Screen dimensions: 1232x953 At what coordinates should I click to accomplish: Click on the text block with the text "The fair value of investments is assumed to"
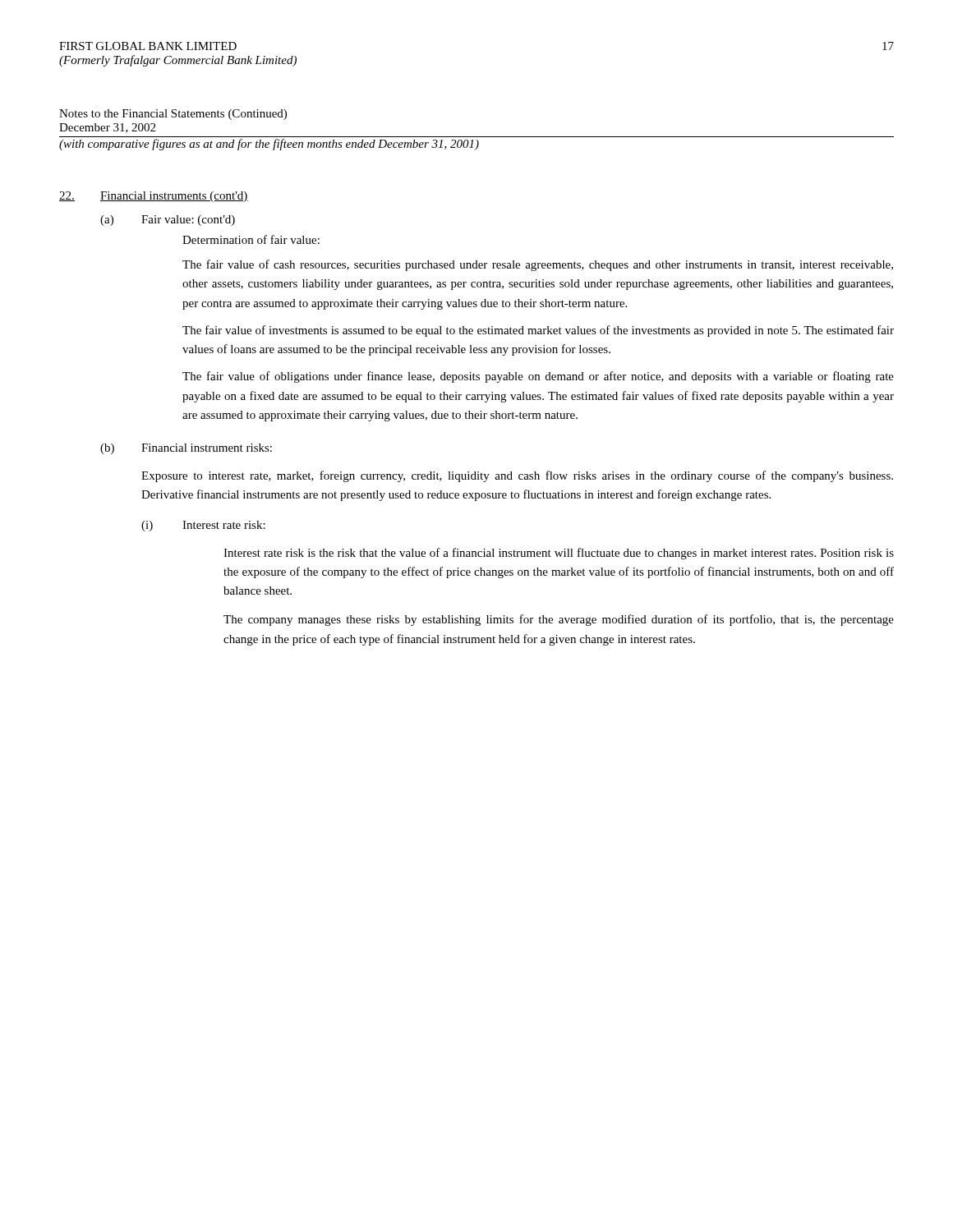click(538, 340)
